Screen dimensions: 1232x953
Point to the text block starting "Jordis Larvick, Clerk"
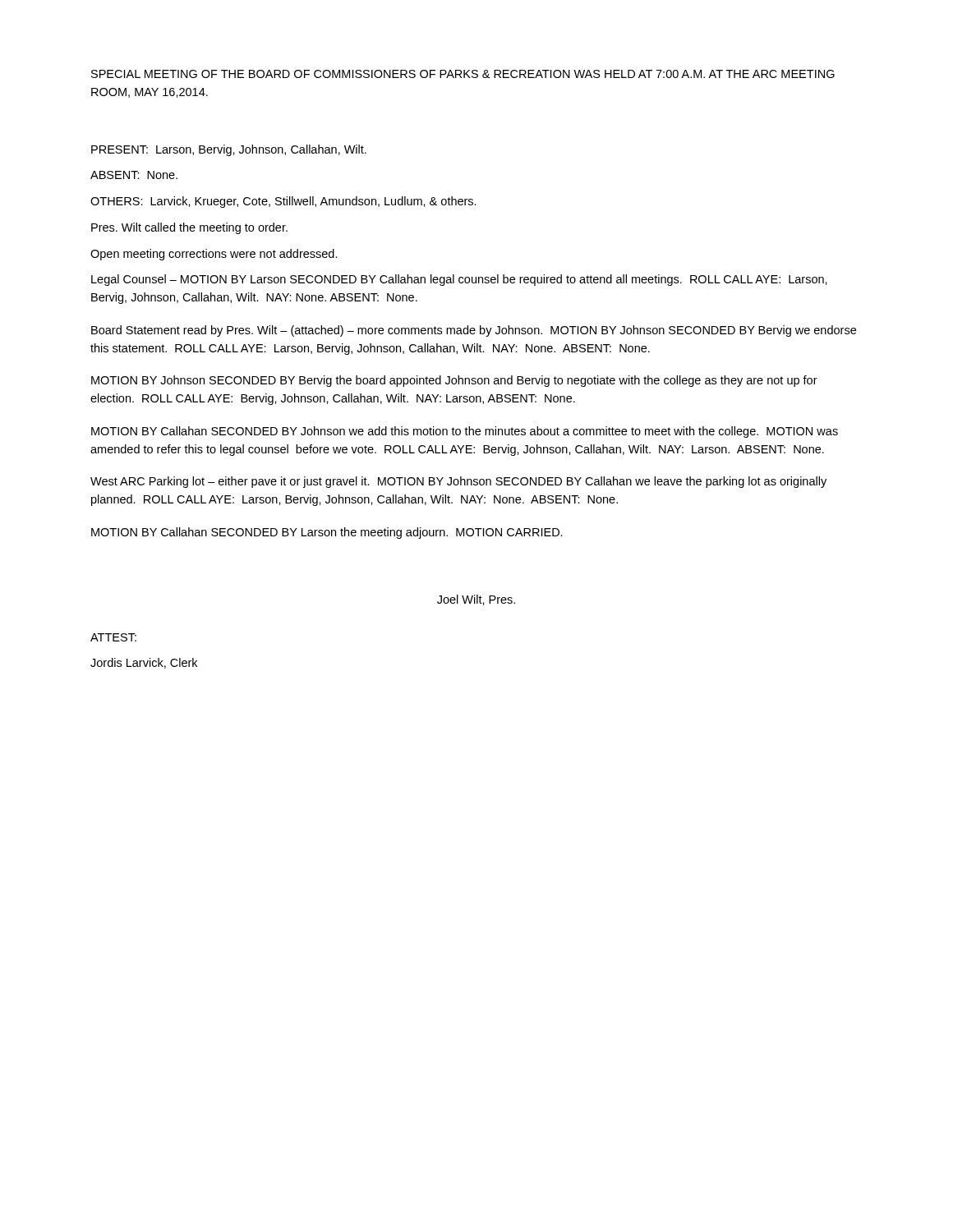pyautogui.click(x=144, y=663)
